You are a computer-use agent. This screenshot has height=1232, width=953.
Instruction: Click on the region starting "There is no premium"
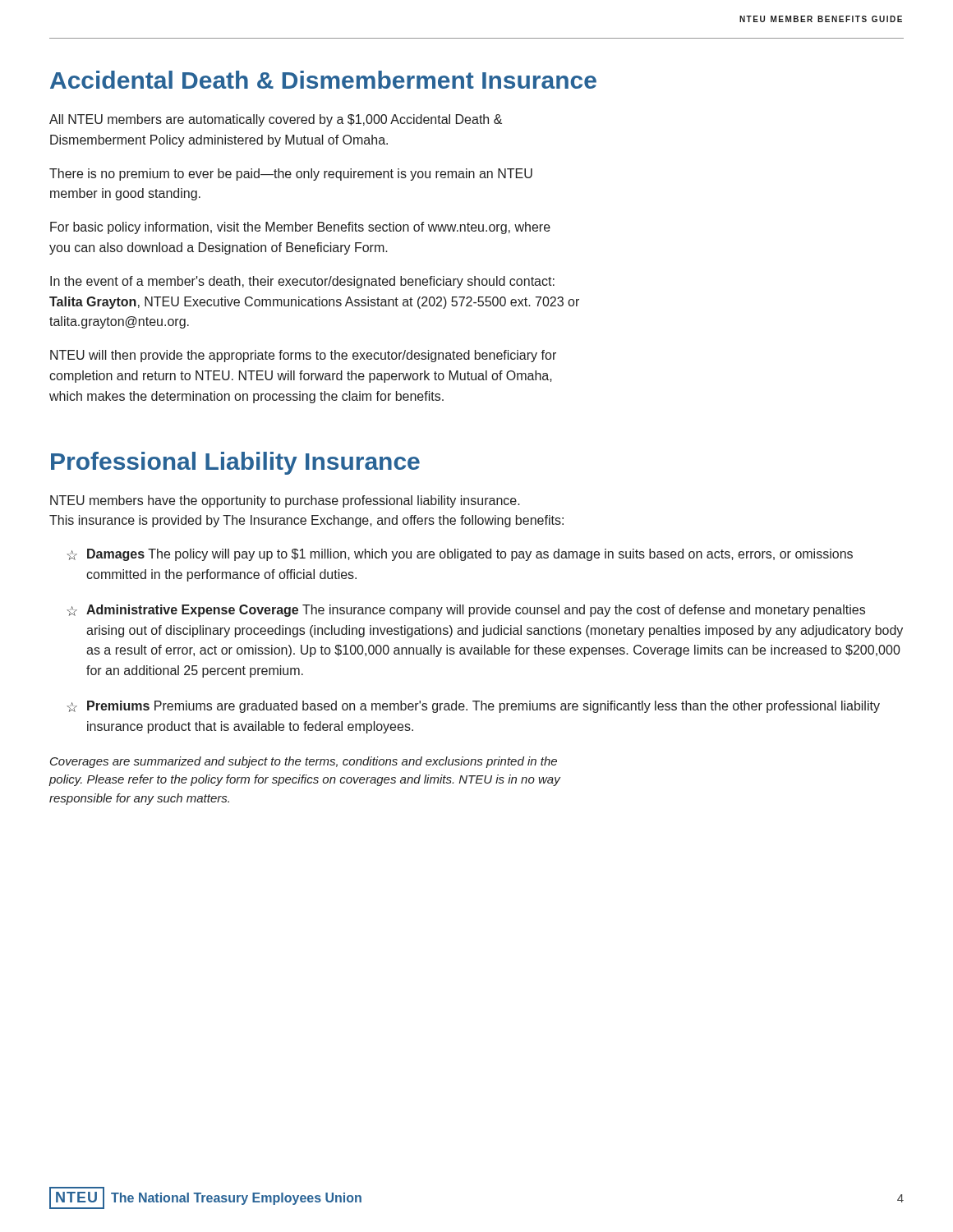tap(291, 184)
